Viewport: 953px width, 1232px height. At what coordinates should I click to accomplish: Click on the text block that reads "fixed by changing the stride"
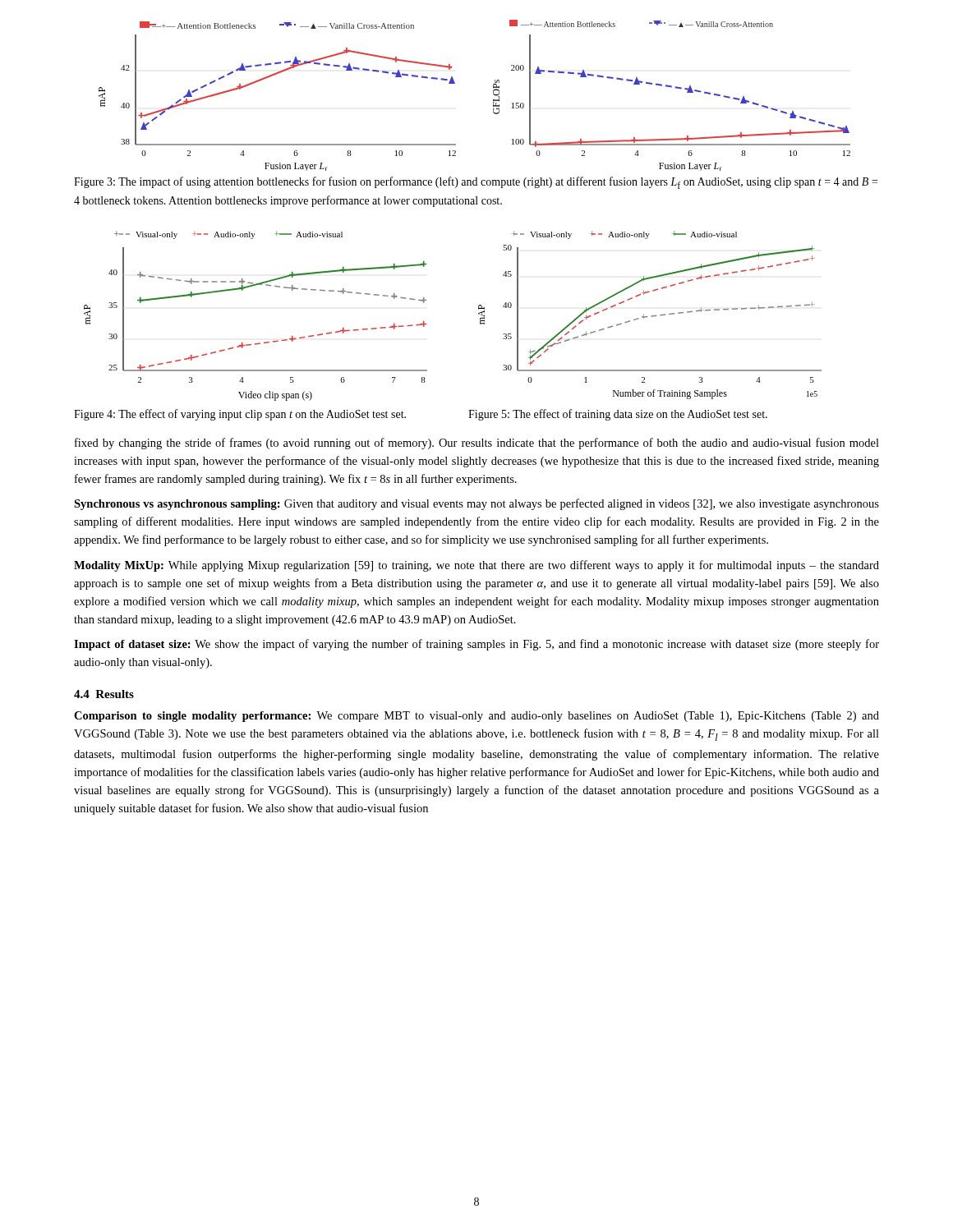tap(476, 461)
